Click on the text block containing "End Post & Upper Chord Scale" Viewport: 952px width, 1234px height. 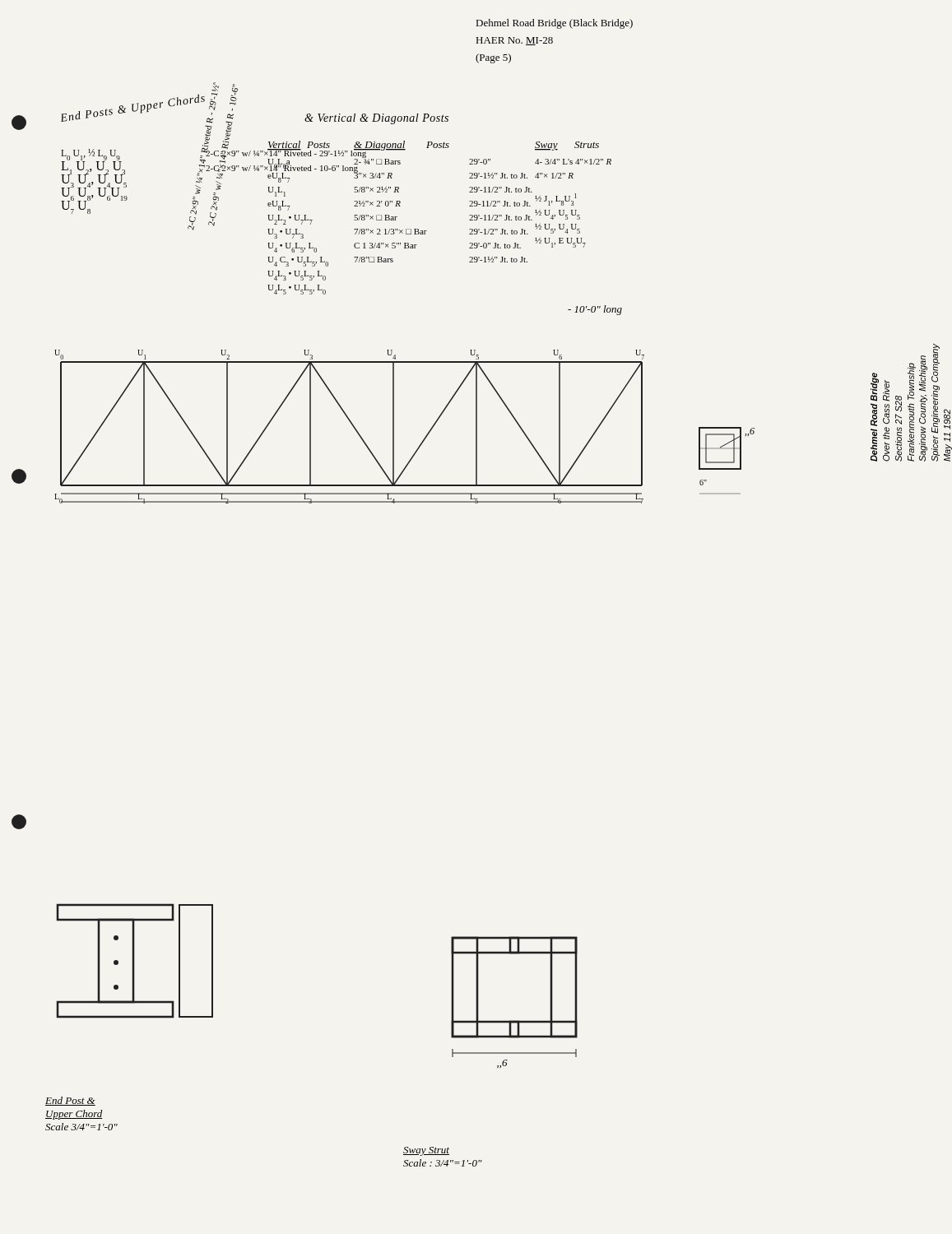[81, 1113]
